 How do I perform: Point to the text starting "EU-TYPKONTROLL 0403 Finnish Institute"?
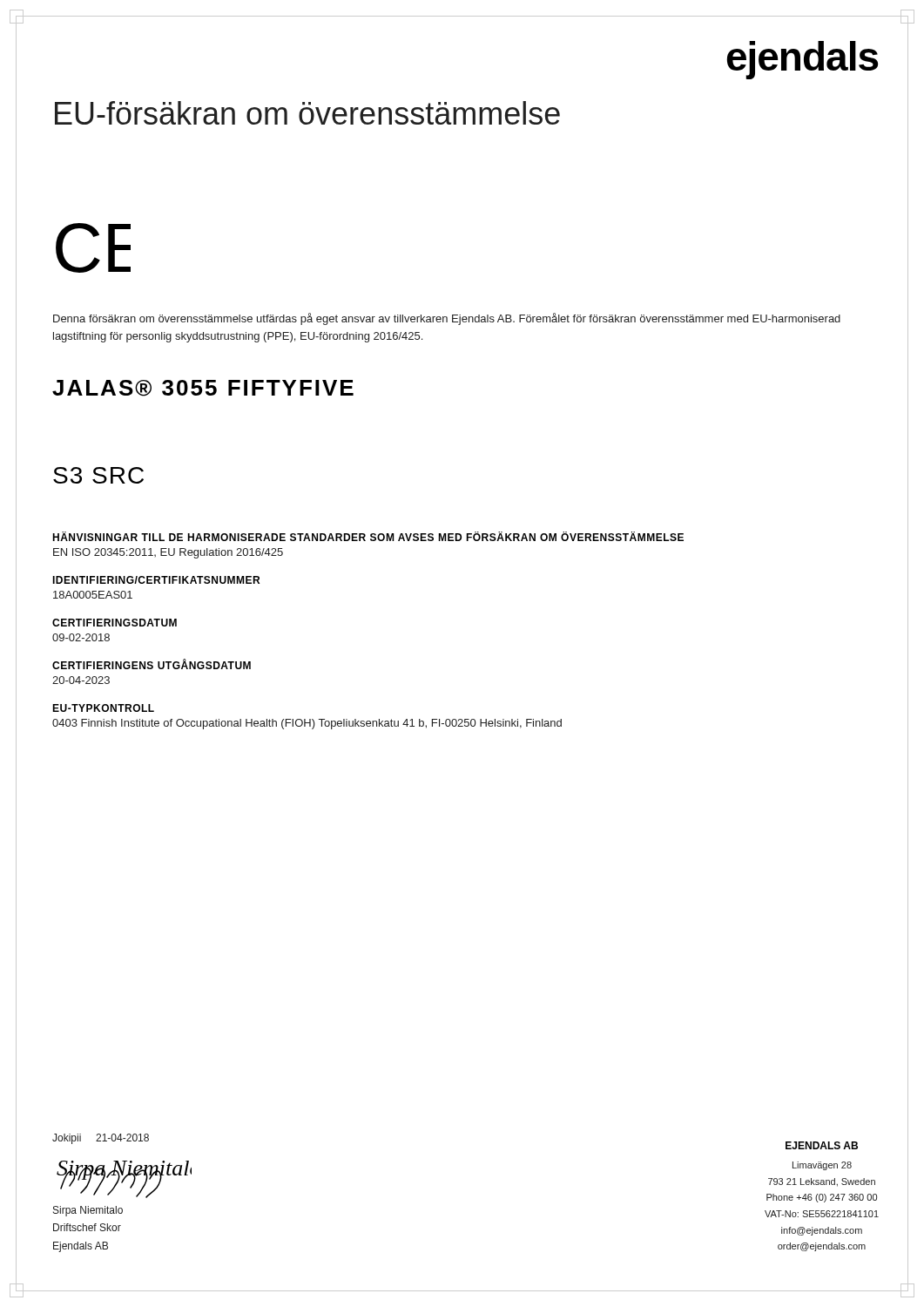click(x=466, y=716)
